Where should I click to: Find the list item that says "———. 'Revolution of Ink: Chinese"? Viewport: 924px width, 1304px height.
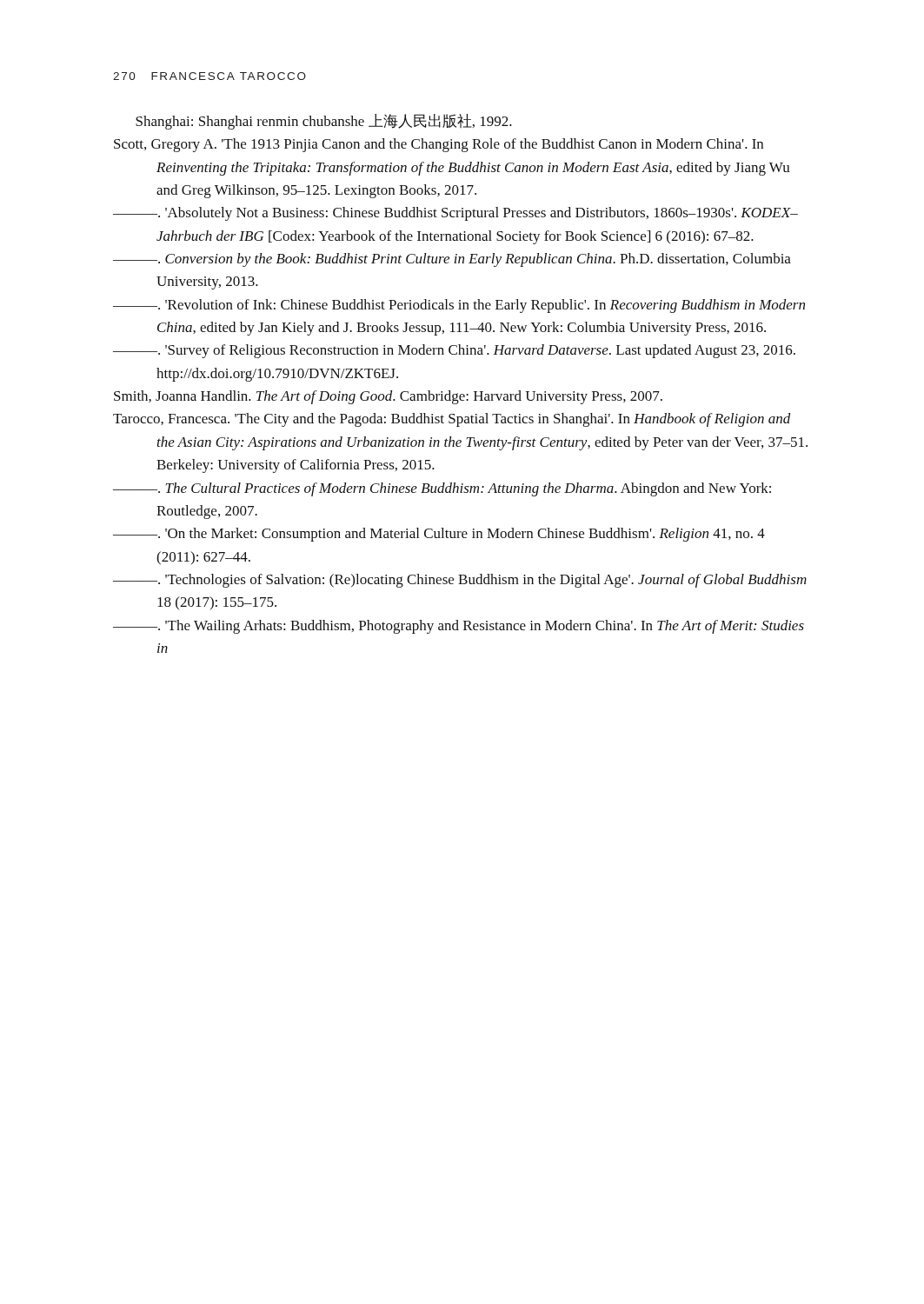point(459,316)
